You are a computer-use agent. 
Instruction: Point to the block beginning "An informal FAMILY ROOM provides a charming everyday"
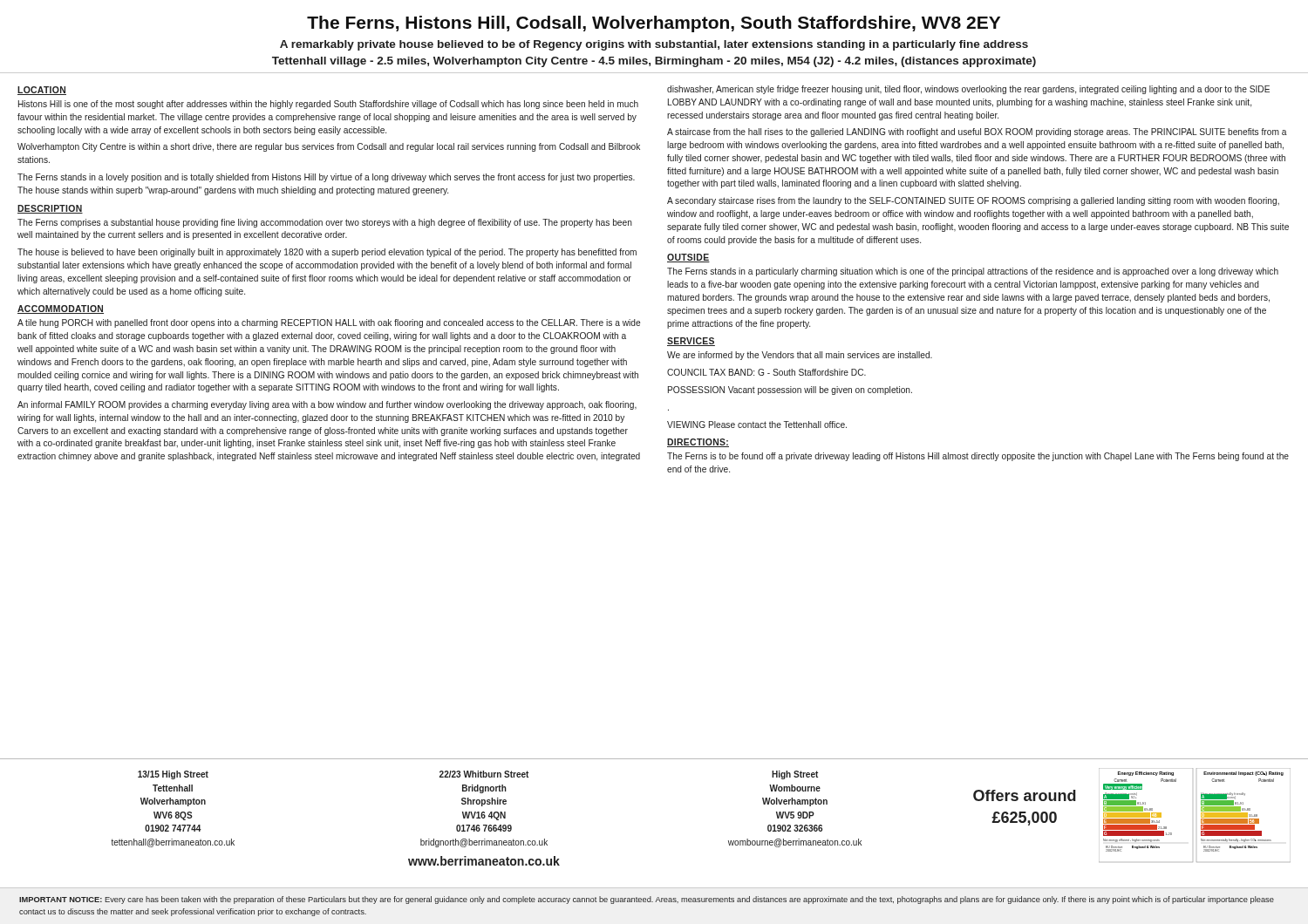tap(329, 432)
